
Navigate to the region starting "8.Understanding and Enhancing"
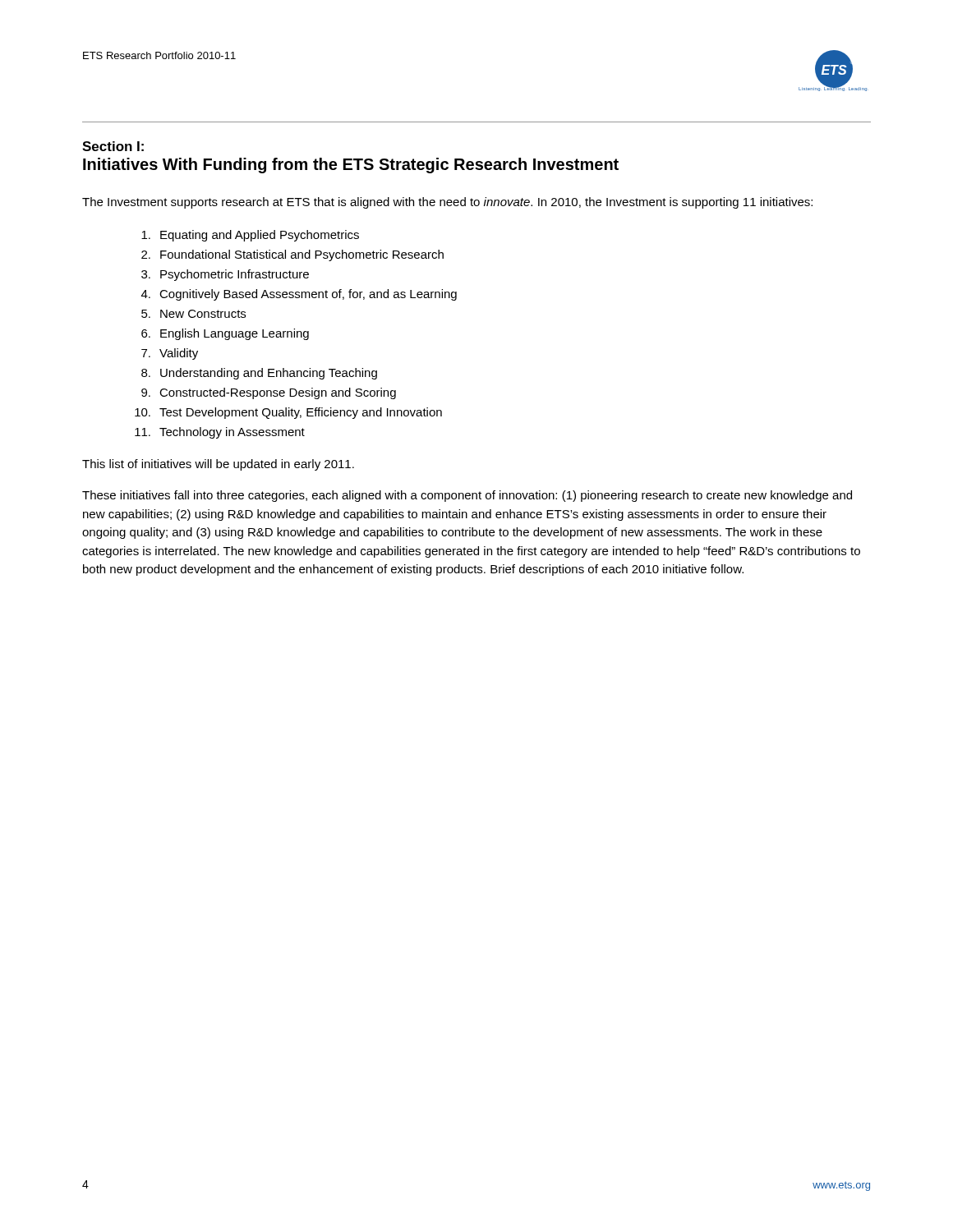click(255, 372)
